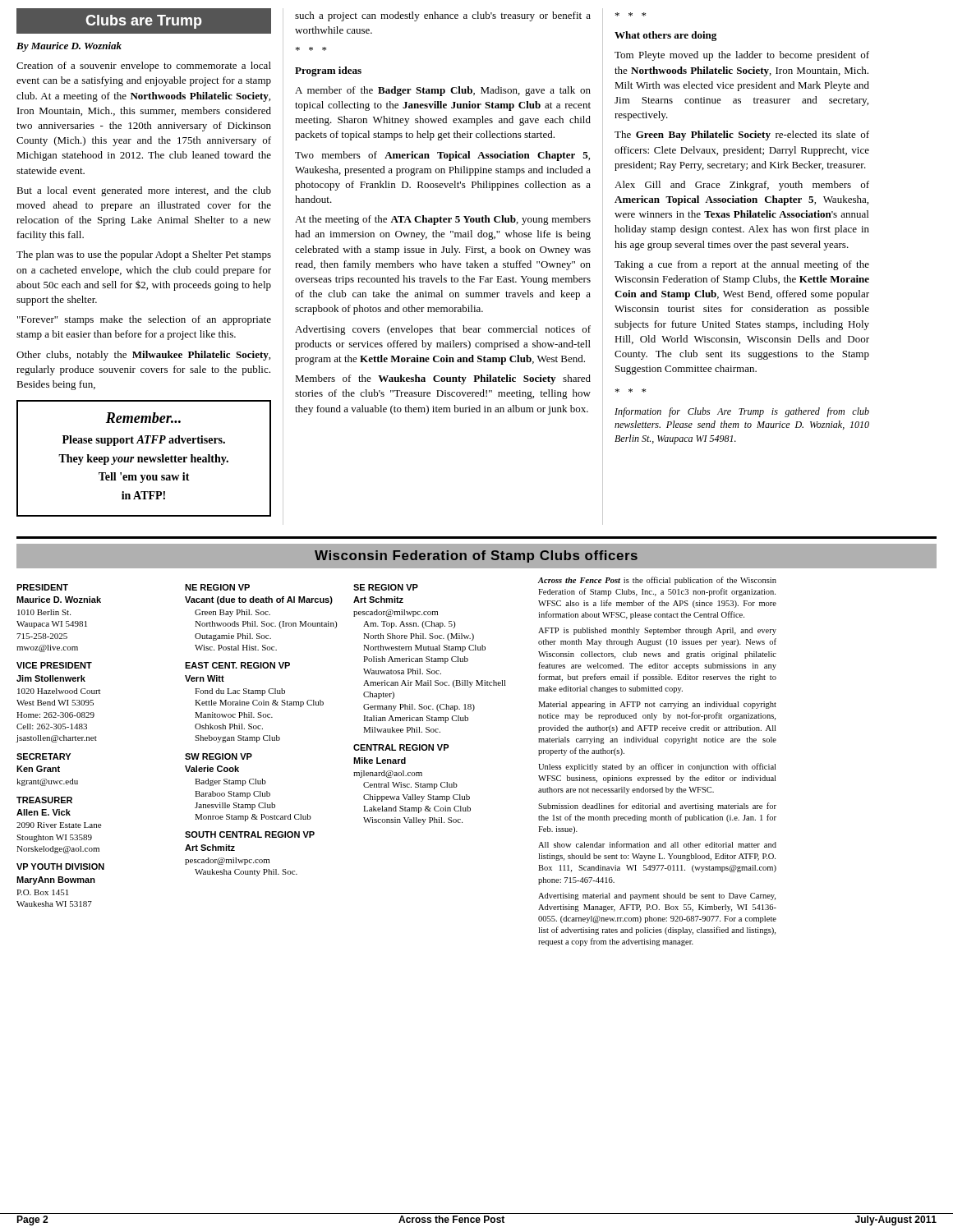Point to the block beginning "Across the Fence Post is the"
Viewport: 953px width, 1232px height.
pyautogui.click(x=657, y=761)
